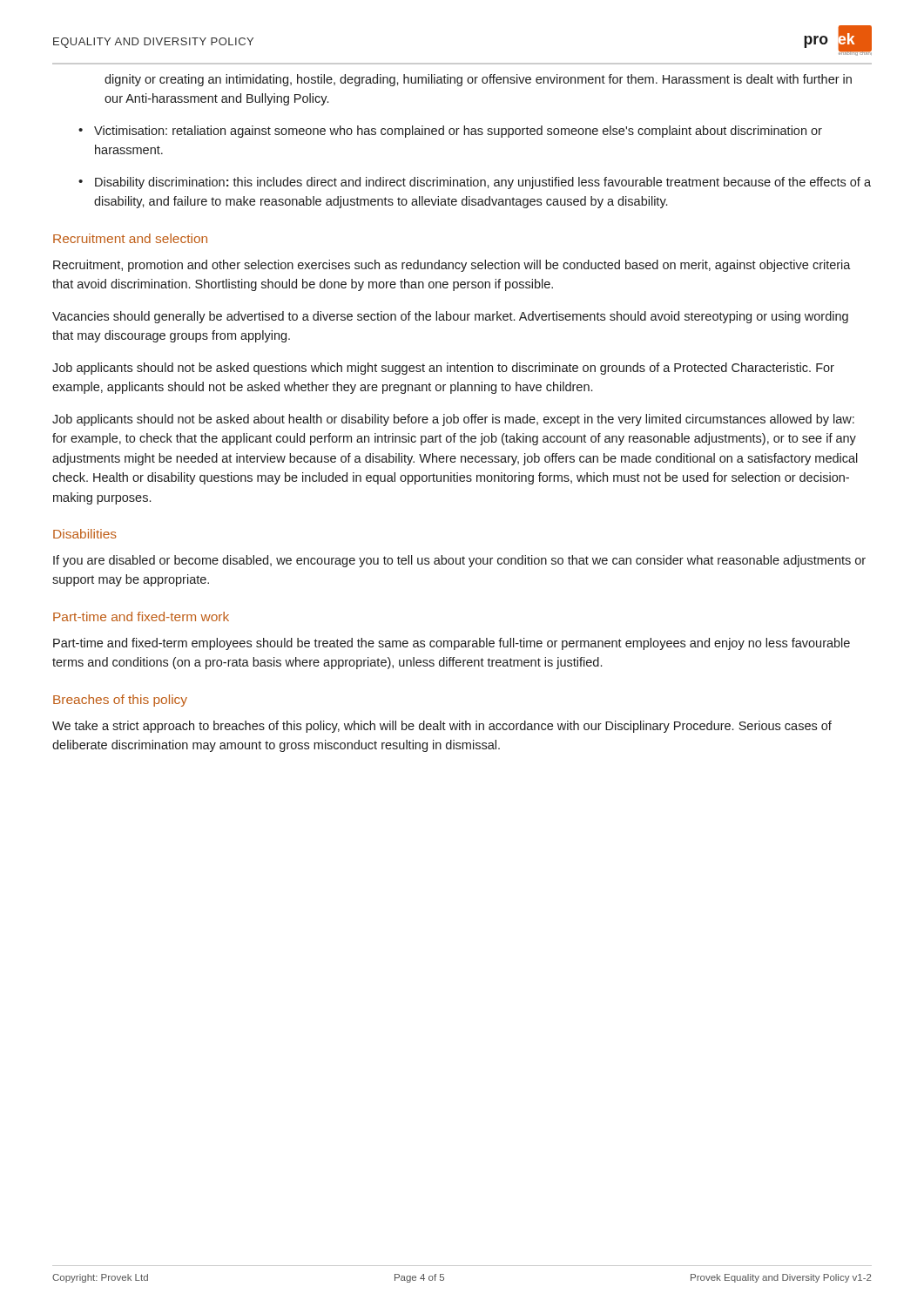The width and height of the screenshot is (924, 1307).
Task: Select the text block containing "If you are disabled or become disabled,"
Action: pos(459,570)
